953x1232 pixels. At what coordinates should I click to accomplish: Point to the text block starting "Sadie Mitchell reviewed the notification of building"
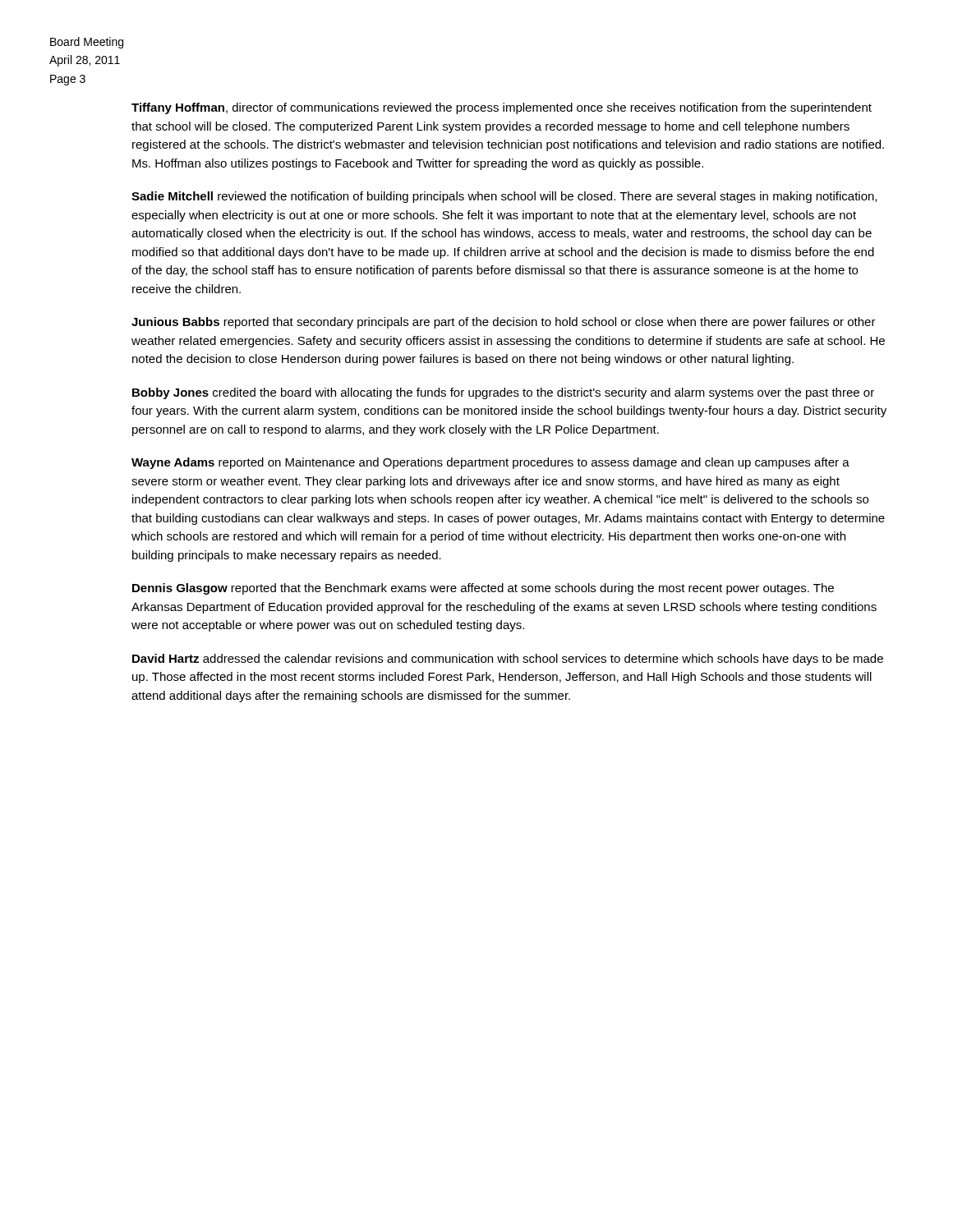coord(505,242)
